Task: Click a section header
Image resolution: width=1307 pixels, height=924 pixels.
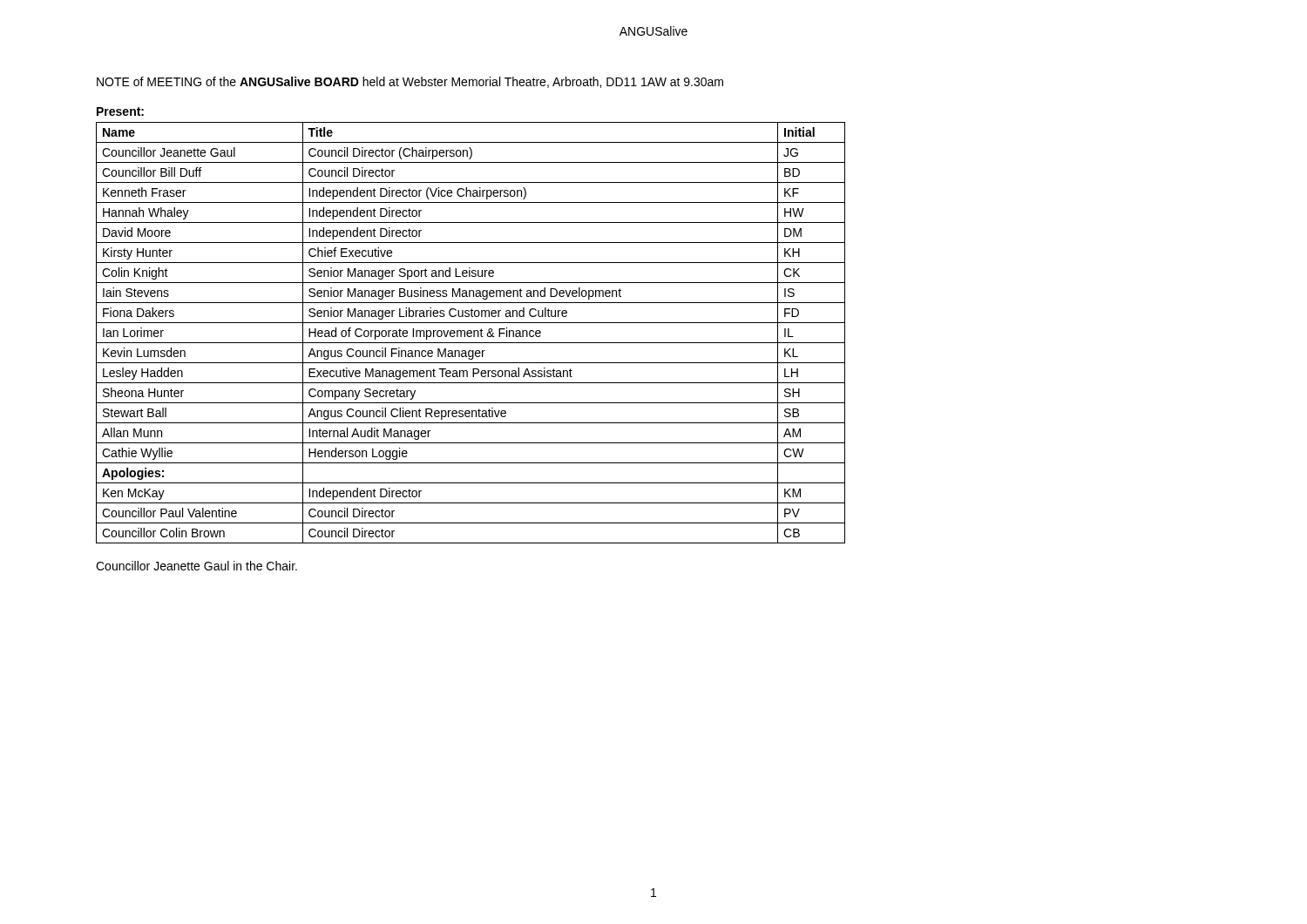Action: [120, 111]
